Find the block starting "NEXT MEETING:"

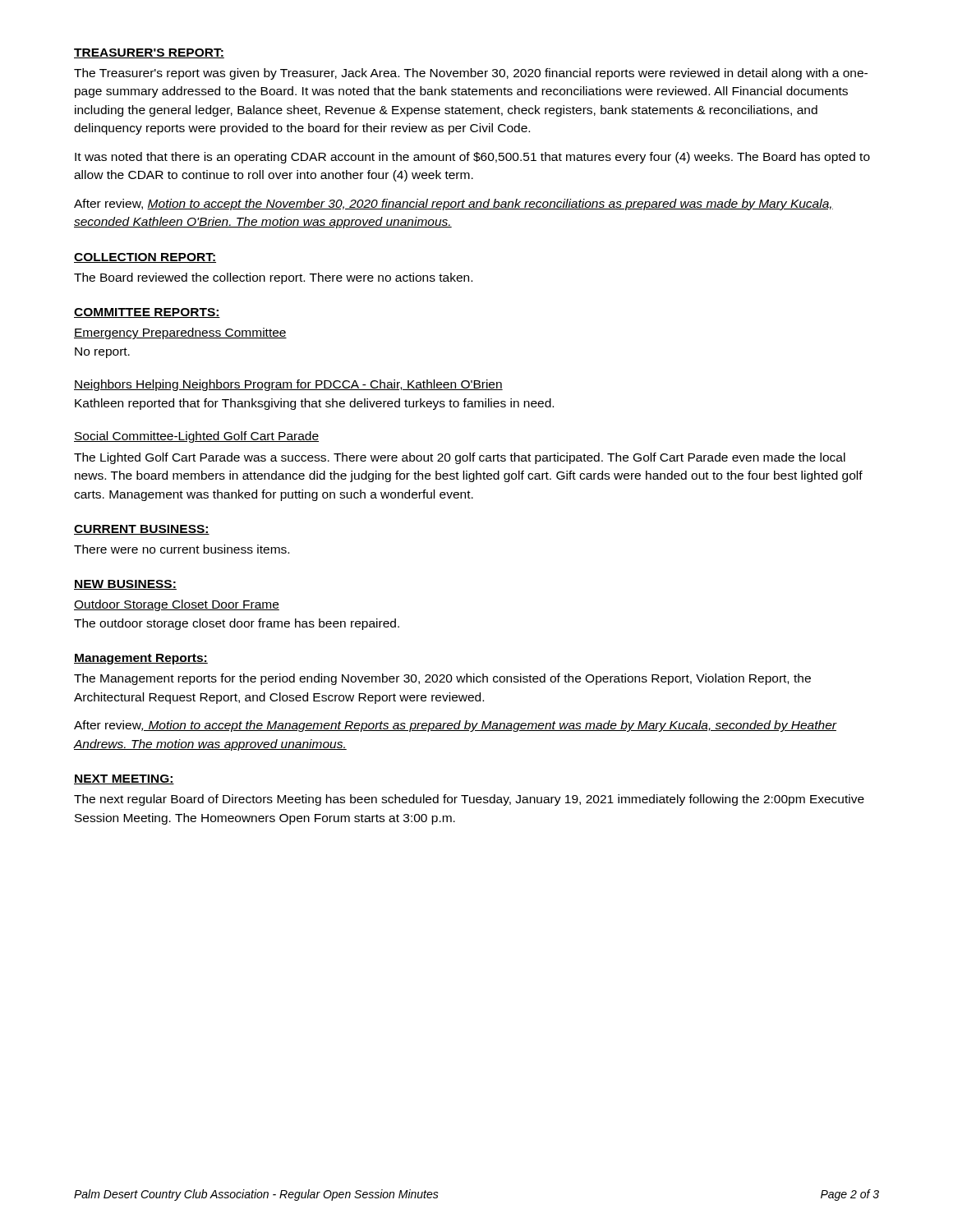coord(124,778)
